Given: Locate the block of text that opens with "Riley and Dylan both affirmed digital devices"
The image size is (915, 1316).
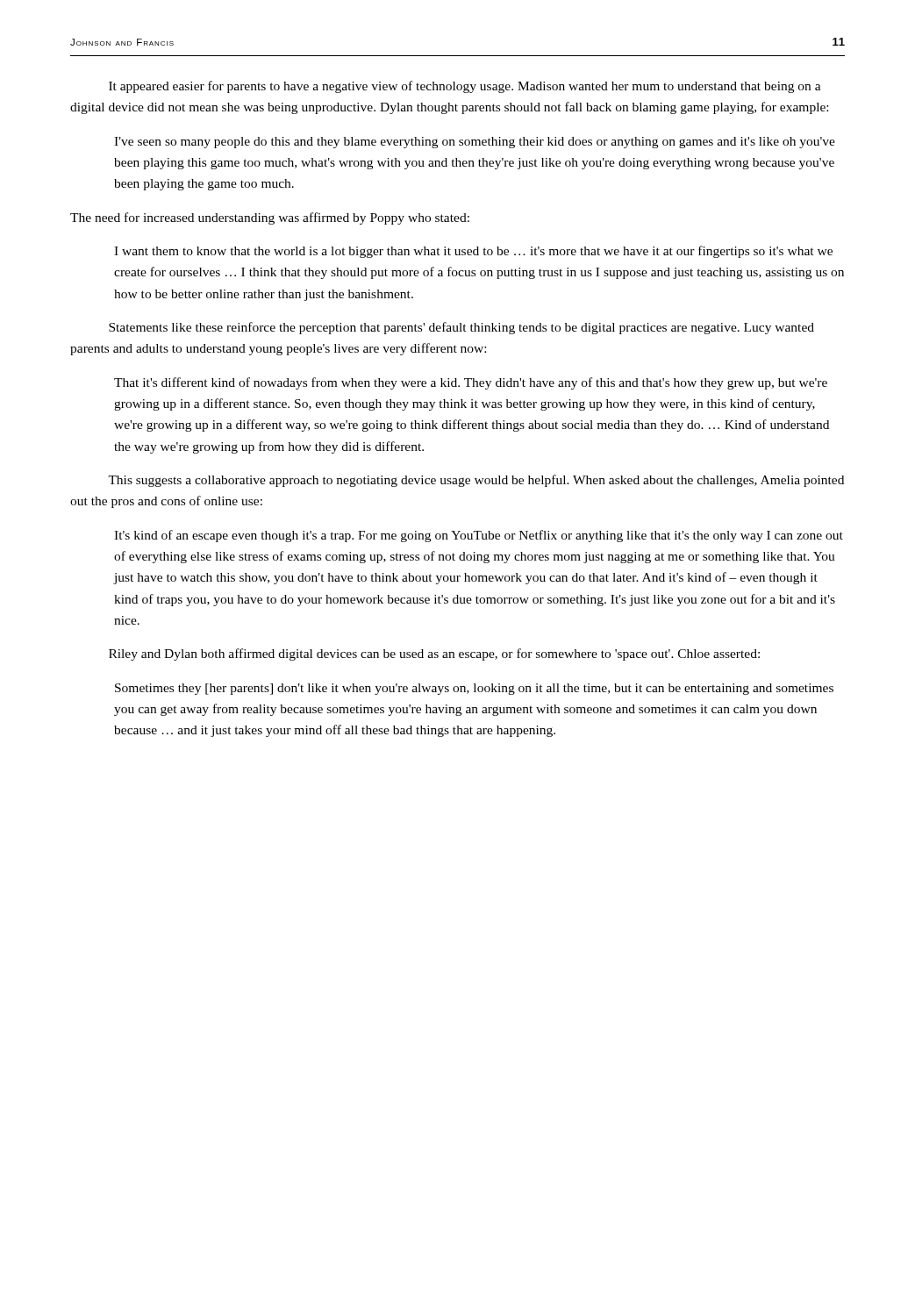Looking at the screenshot, I should point(435,653).
